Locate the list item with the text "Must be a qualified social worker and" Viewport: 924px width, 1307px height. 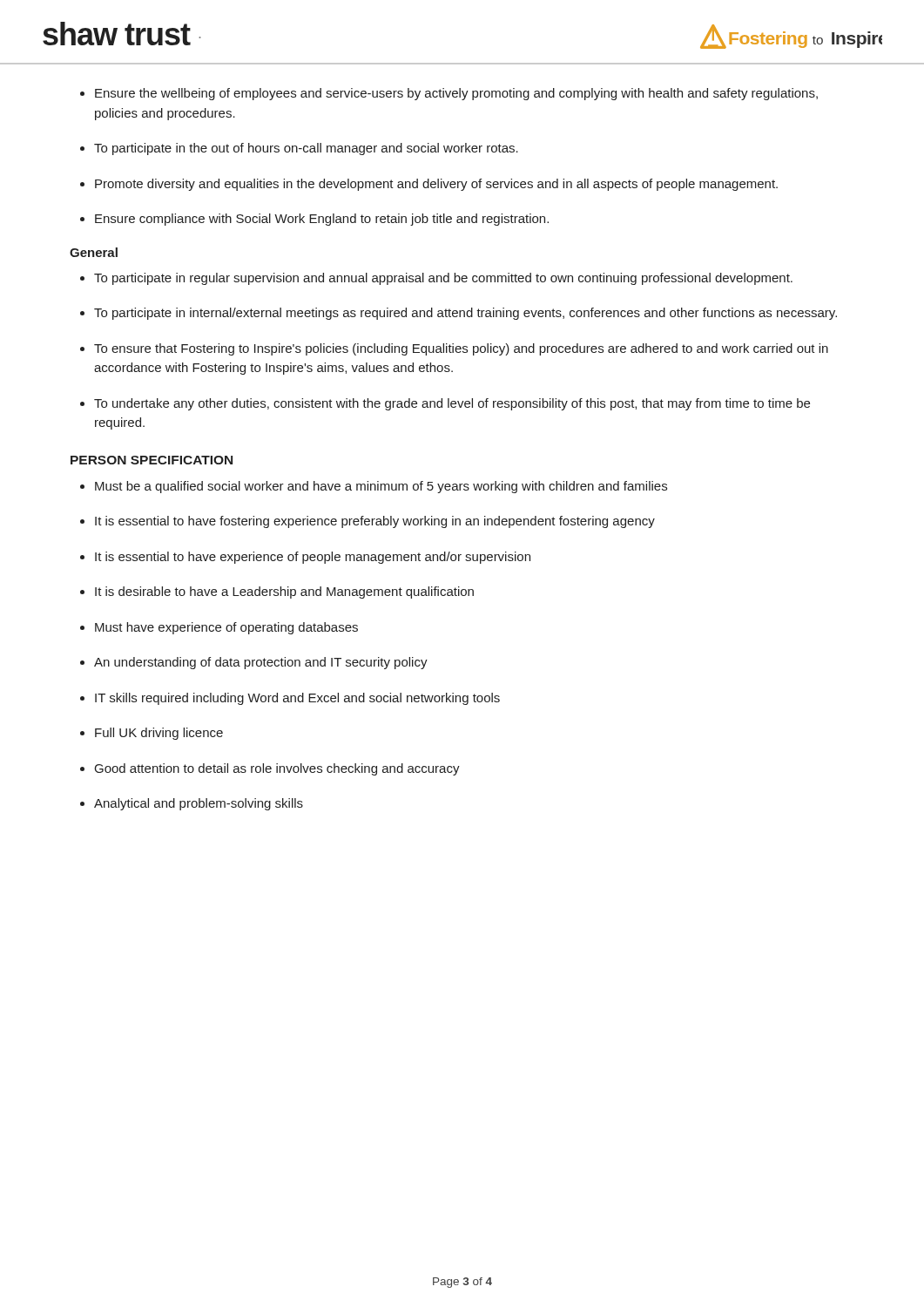[x=474, y=486]
